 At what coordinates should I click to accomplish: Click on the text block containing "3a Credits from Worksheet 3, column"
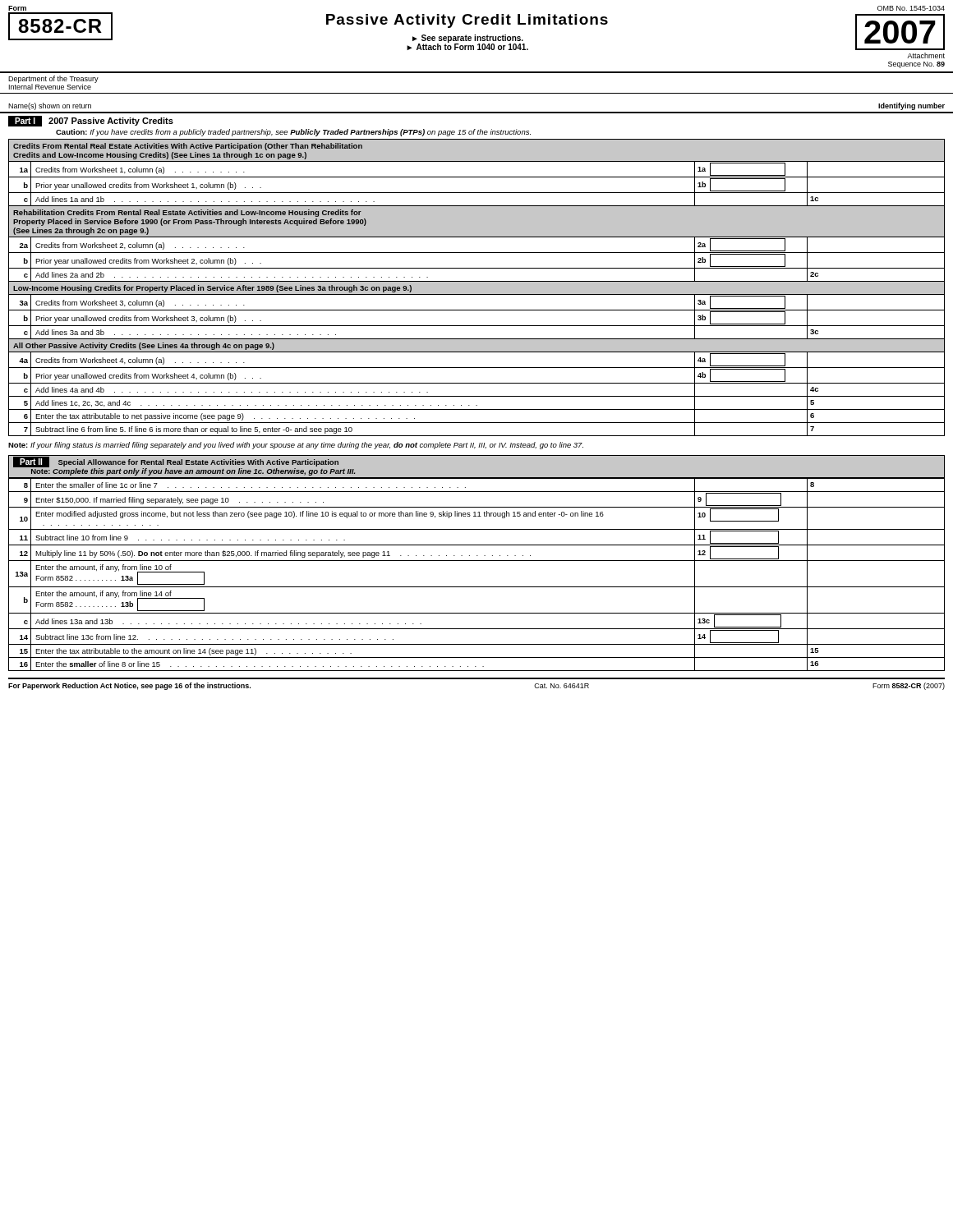476,302
